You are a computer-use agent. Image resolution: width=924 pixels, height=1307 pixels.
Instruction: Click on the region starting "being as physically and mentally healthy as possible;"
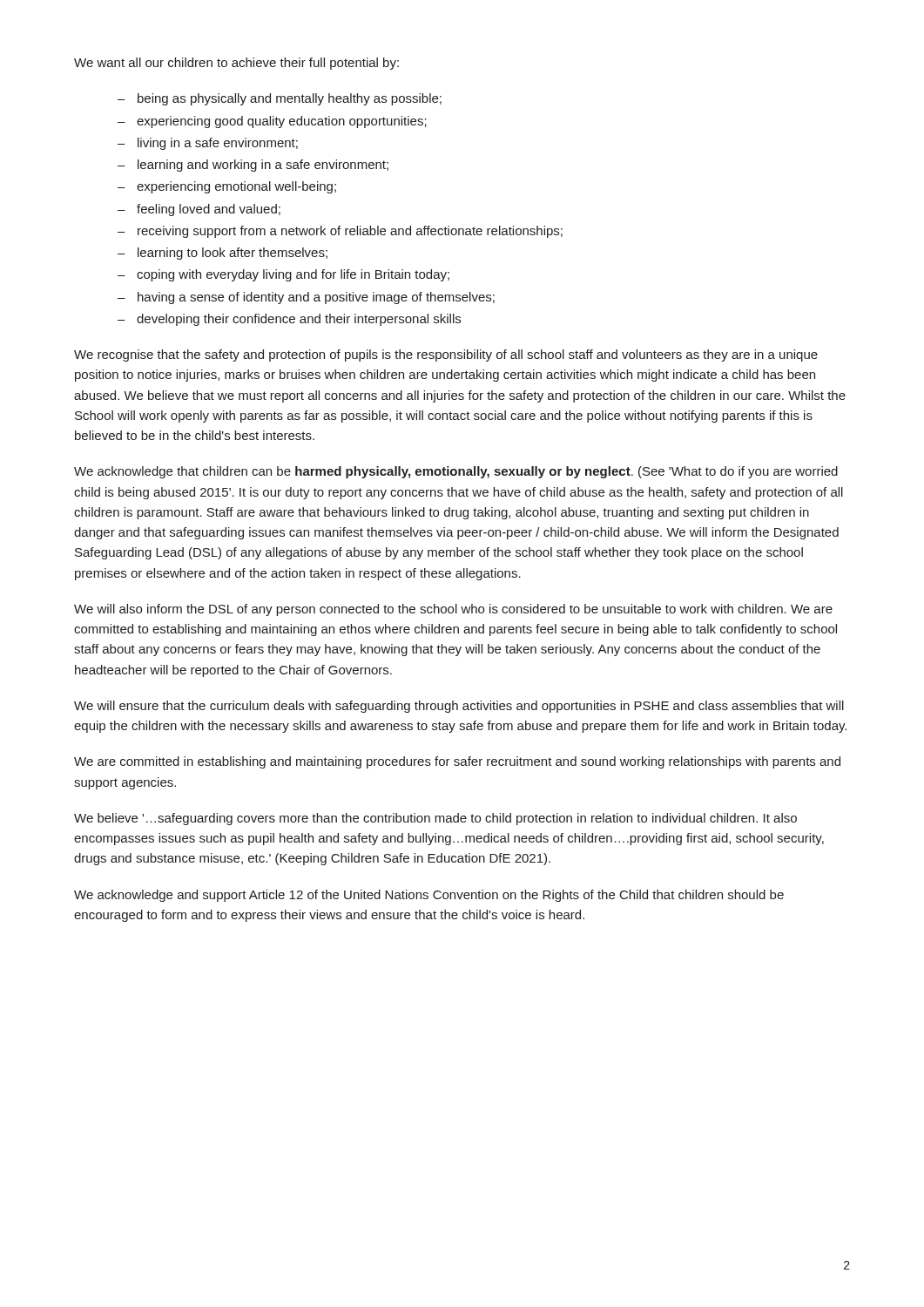pyautogui.click(x=290, y=98)
